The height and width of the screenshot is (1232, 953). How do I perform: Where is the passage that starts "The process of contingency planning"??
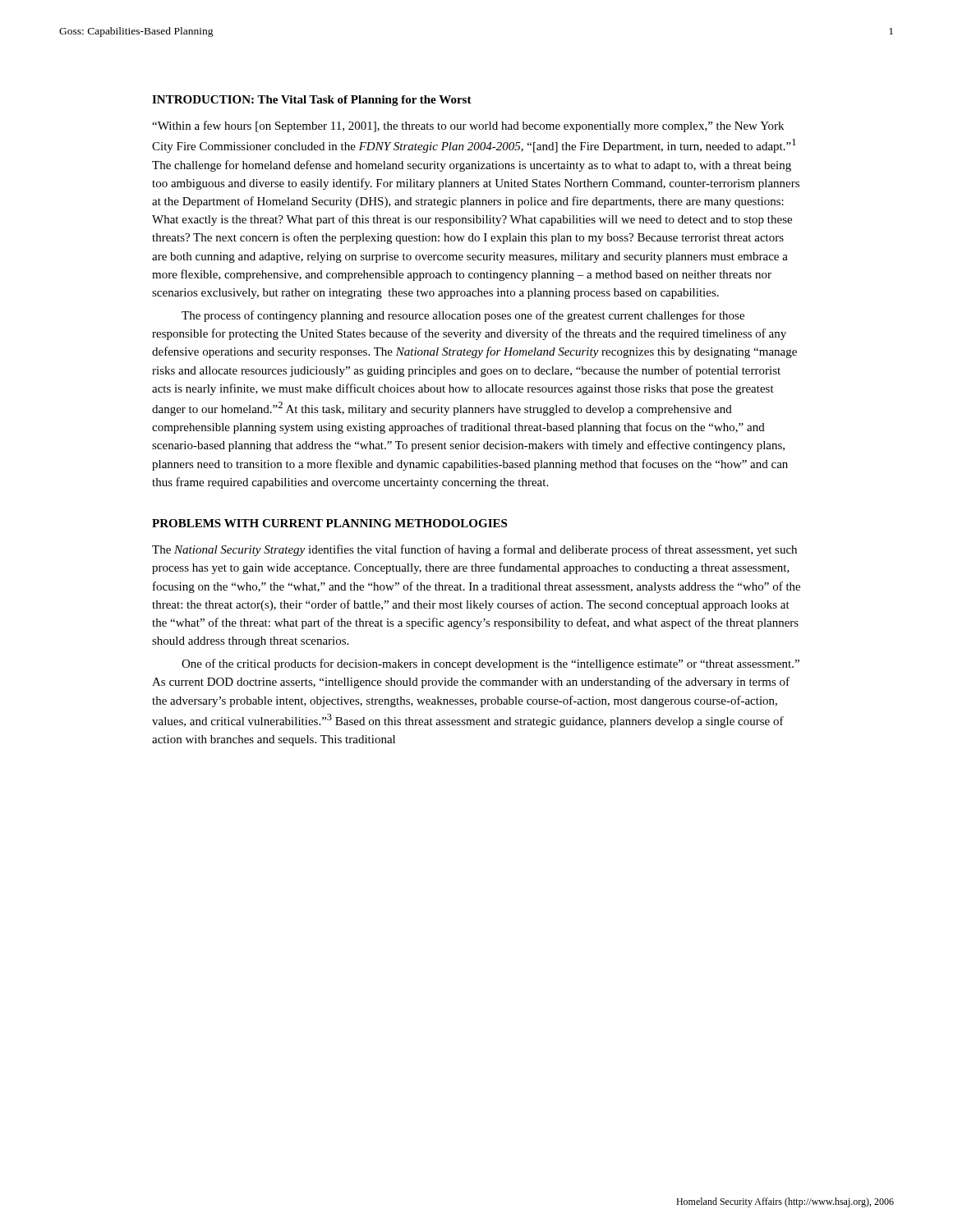pos(475,399)
